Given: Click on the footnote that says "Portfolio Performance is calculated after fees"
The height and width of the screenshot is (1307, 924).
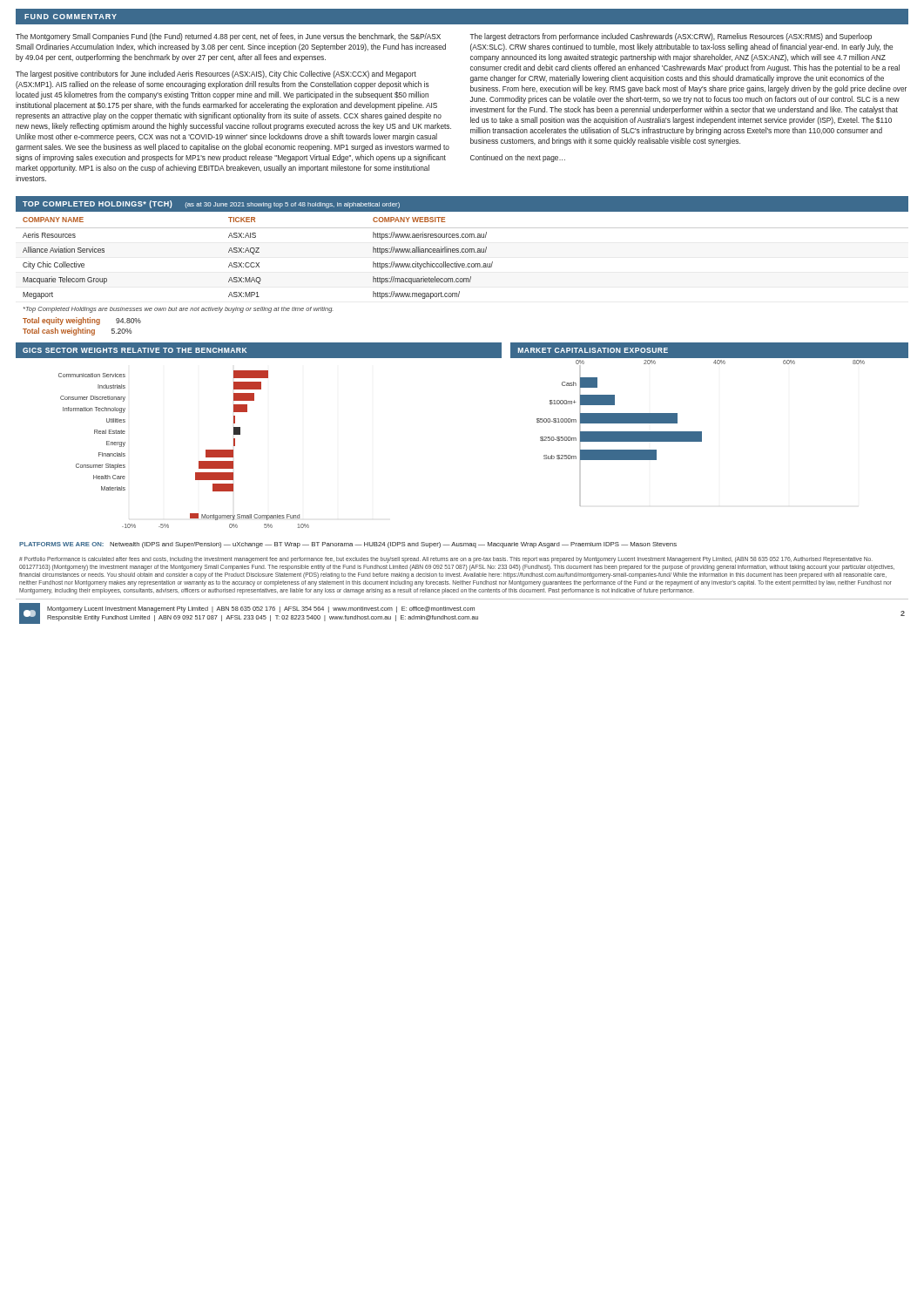Looking at the screenshot, I should point(457,575).
